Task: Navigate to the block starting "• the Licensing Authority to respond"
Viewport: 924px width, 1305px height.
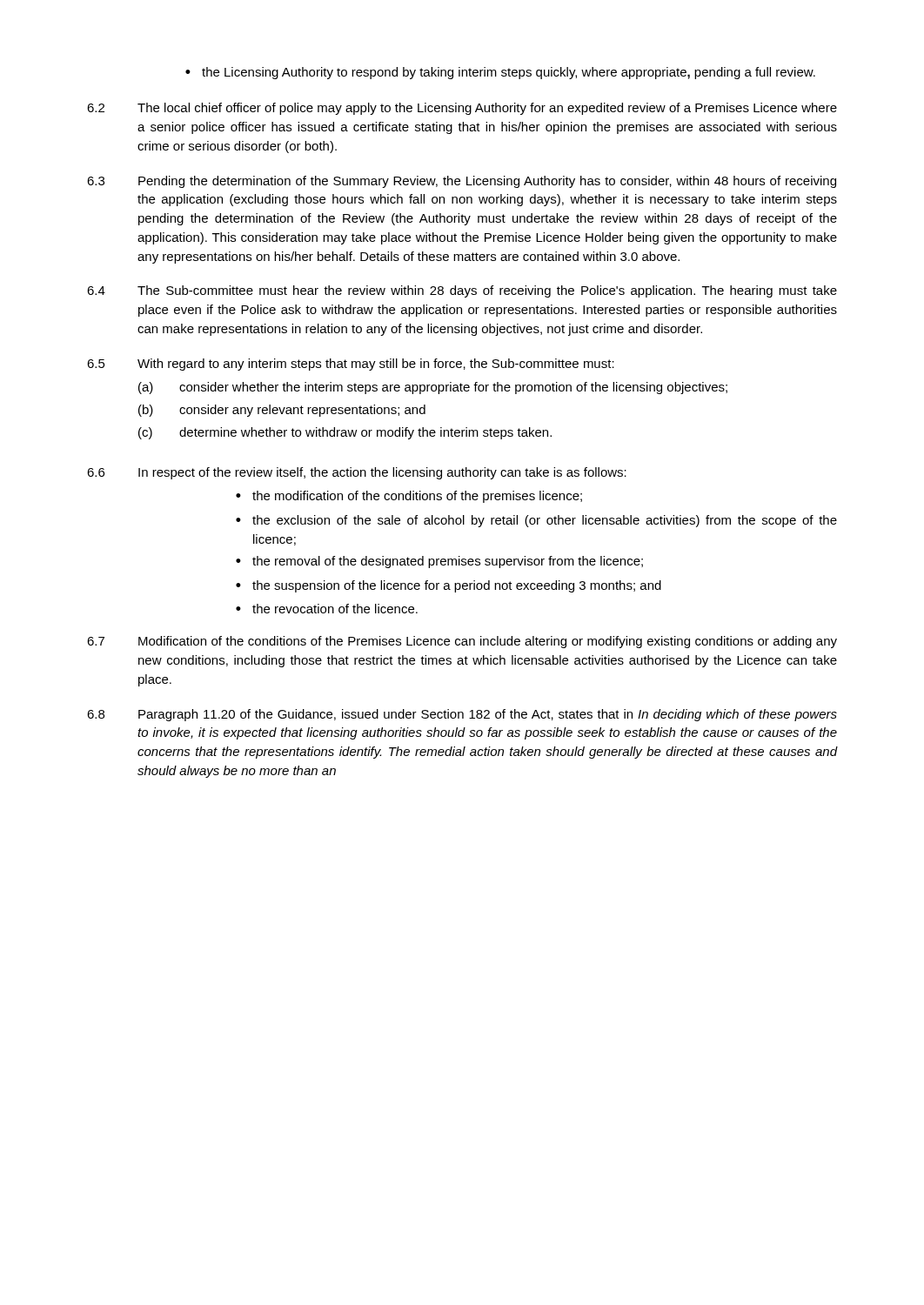Action: coord(505,73)
